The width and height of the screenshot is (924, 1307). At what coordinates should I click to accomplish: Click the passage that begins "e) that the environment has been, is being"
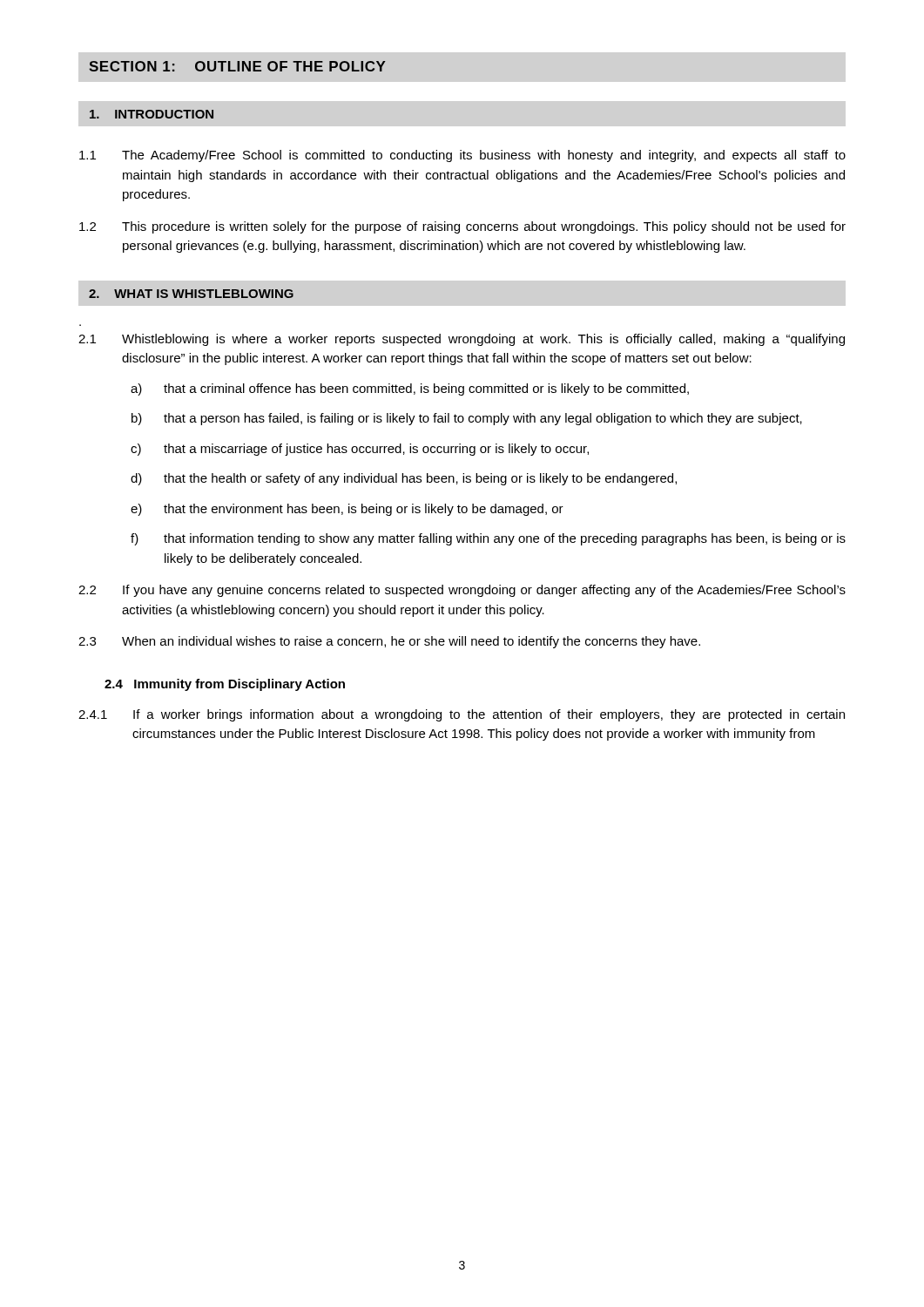coord(488,509)
